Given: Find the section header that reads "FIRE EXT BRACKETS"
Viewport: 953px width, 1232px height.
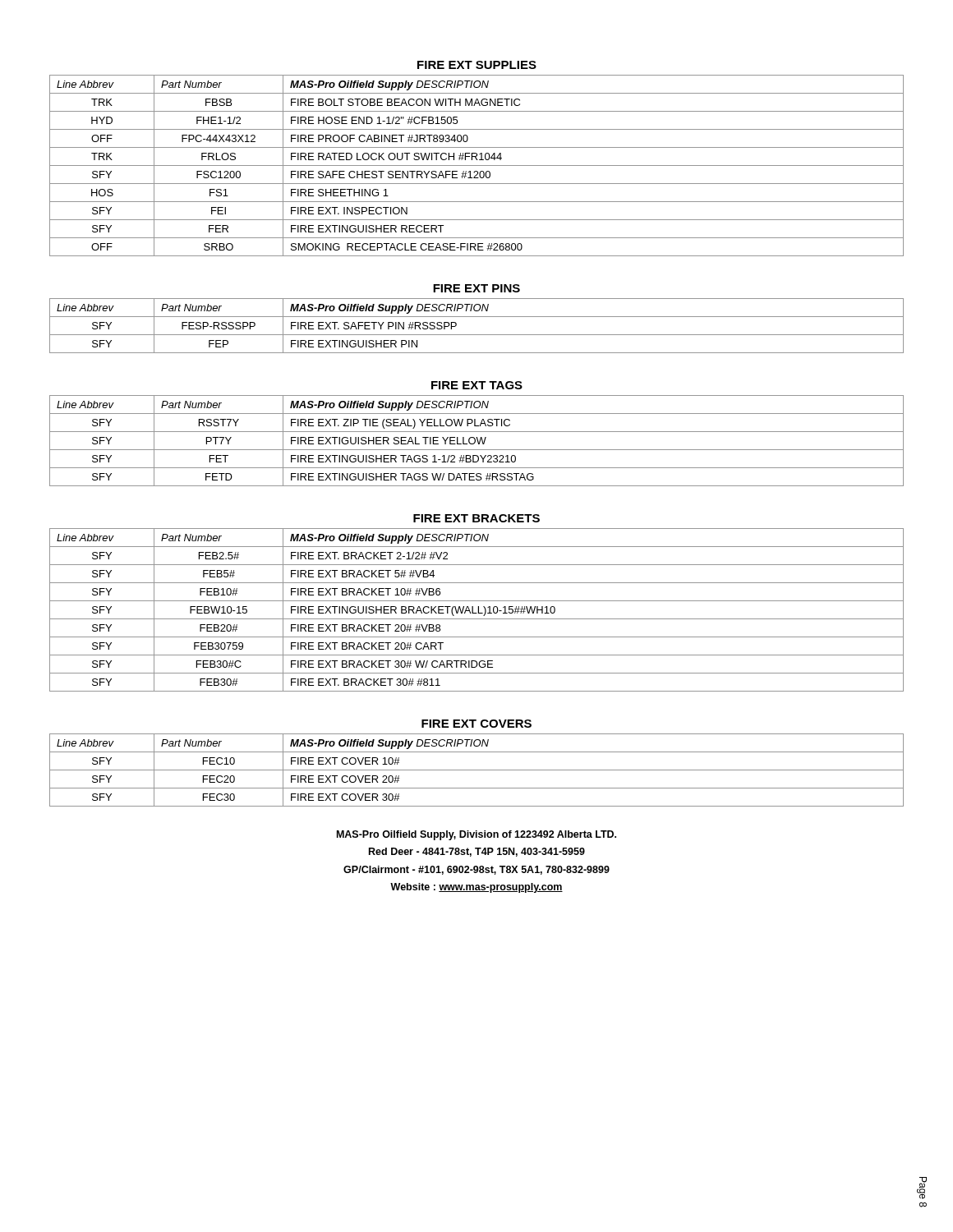Looking at the screenshot, I should 476,518.
